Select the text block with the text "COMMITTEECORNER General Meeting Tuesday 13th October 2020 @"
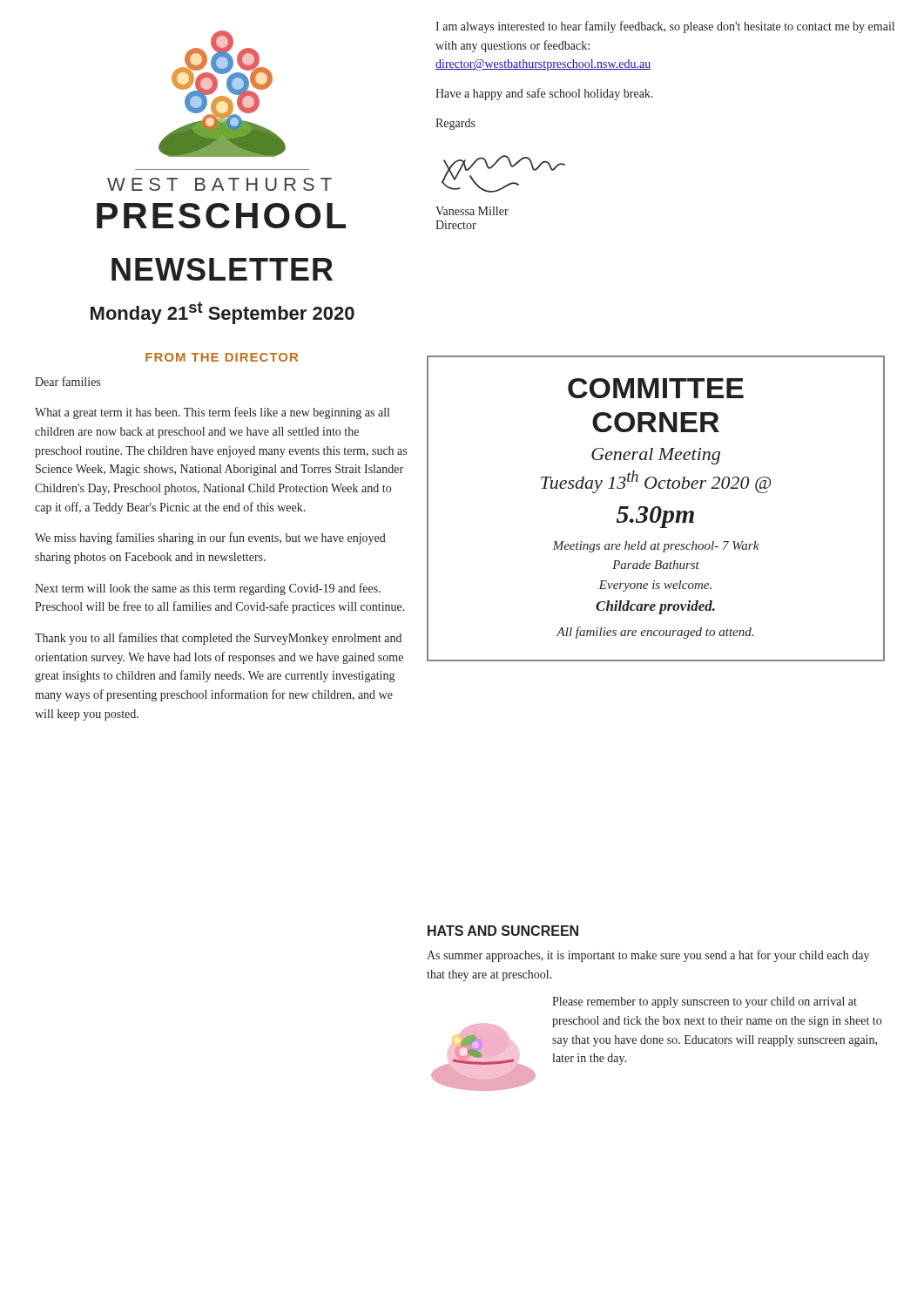The width and height of the screenshot is (924, 1307). pyautogui.click(x=656, y=506)
